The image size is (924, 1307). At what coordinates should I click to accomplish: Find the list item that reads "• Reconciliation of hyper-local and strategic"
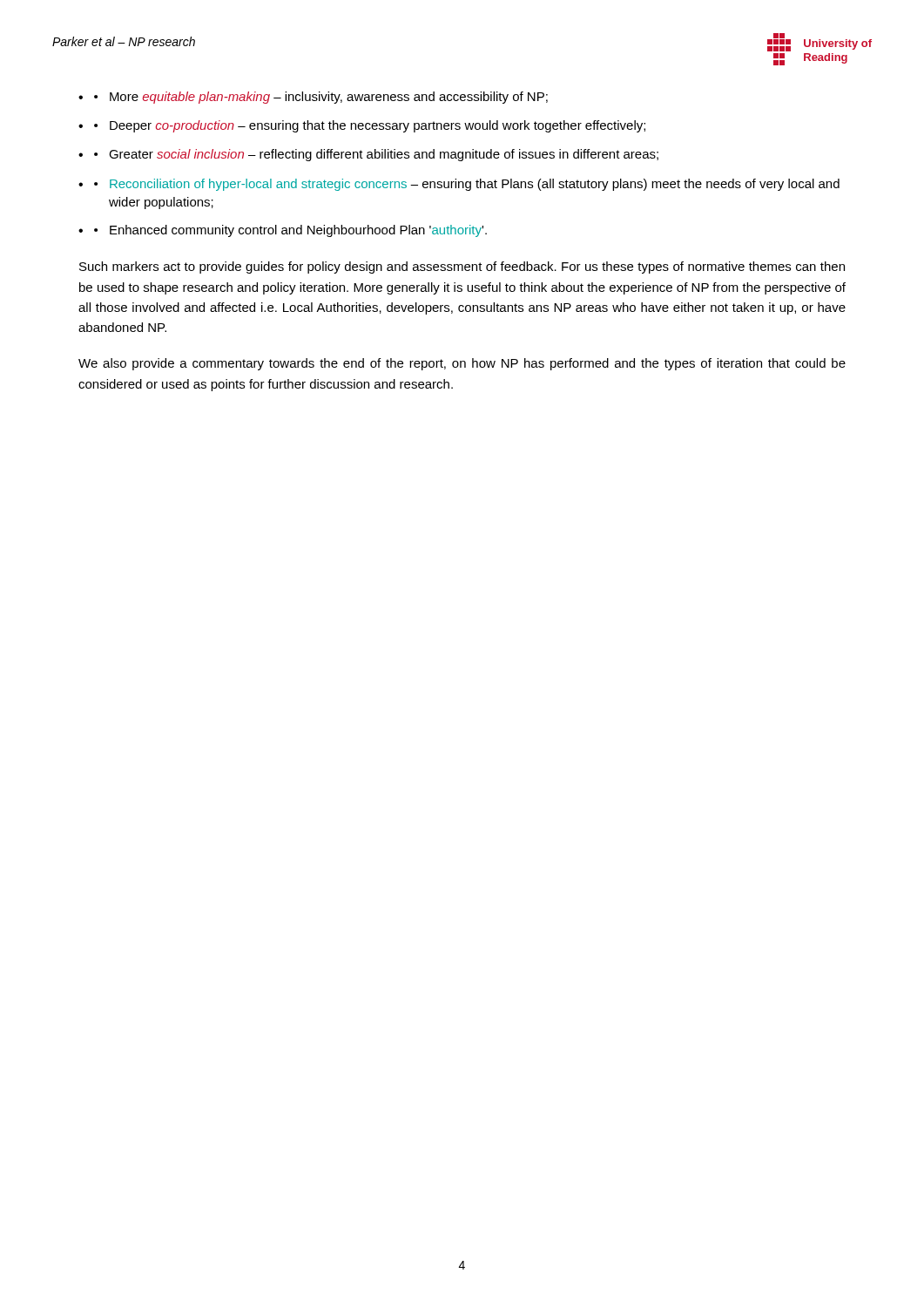pos(470,193)
